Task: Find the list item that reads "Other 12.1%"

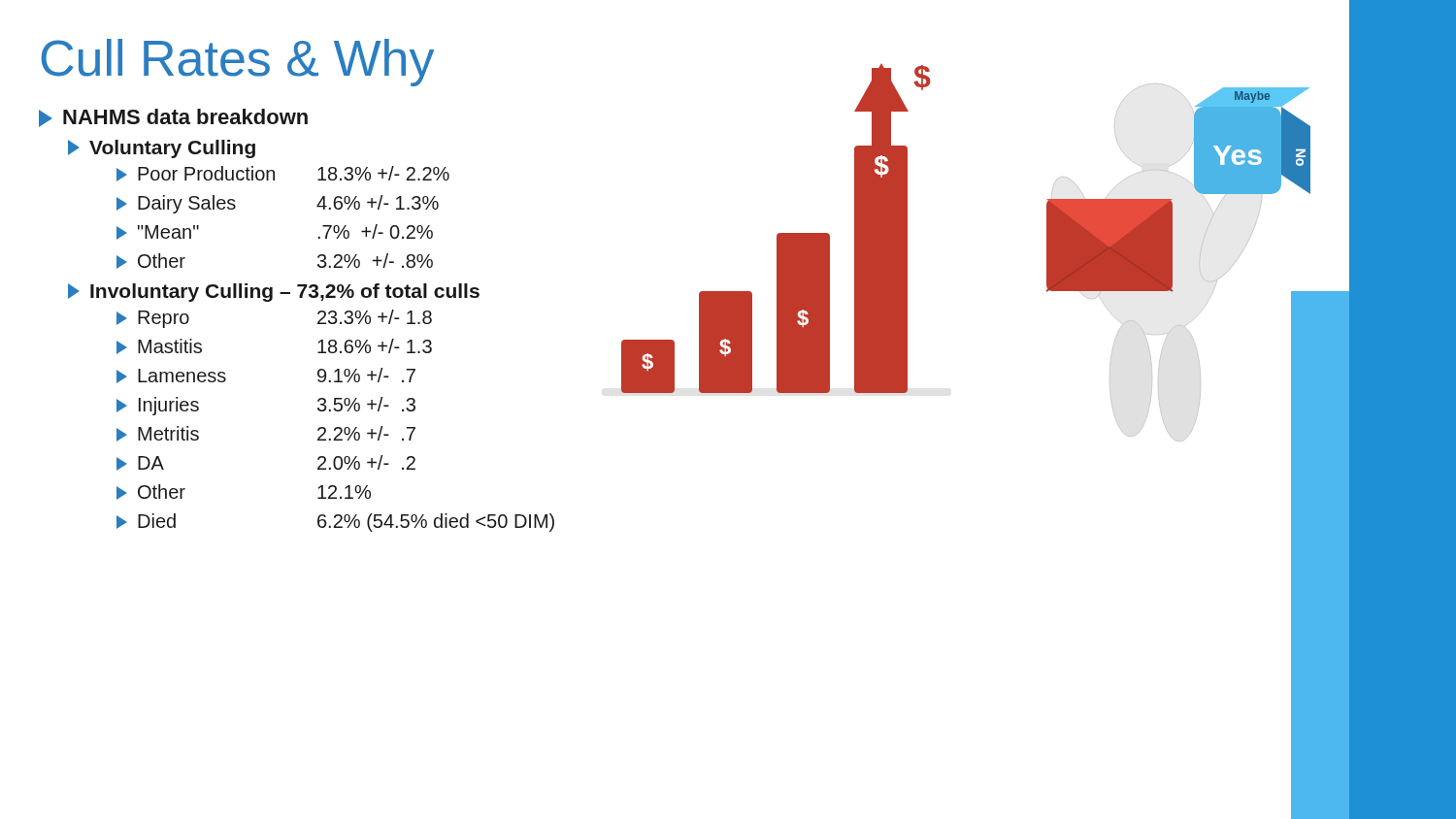Action: 155,491
